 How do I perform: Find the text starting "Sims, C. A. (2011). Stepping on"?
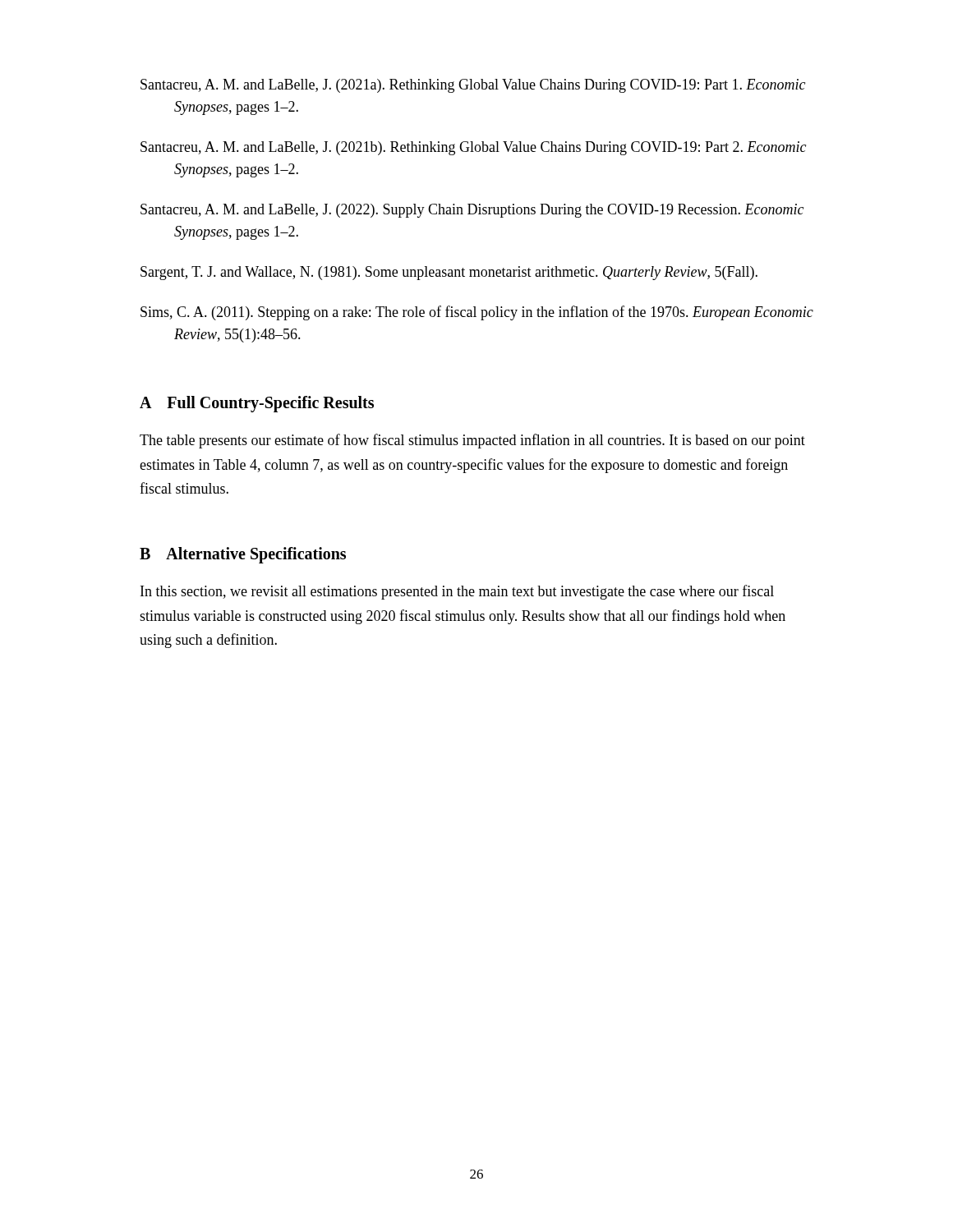tap(476, 323)
